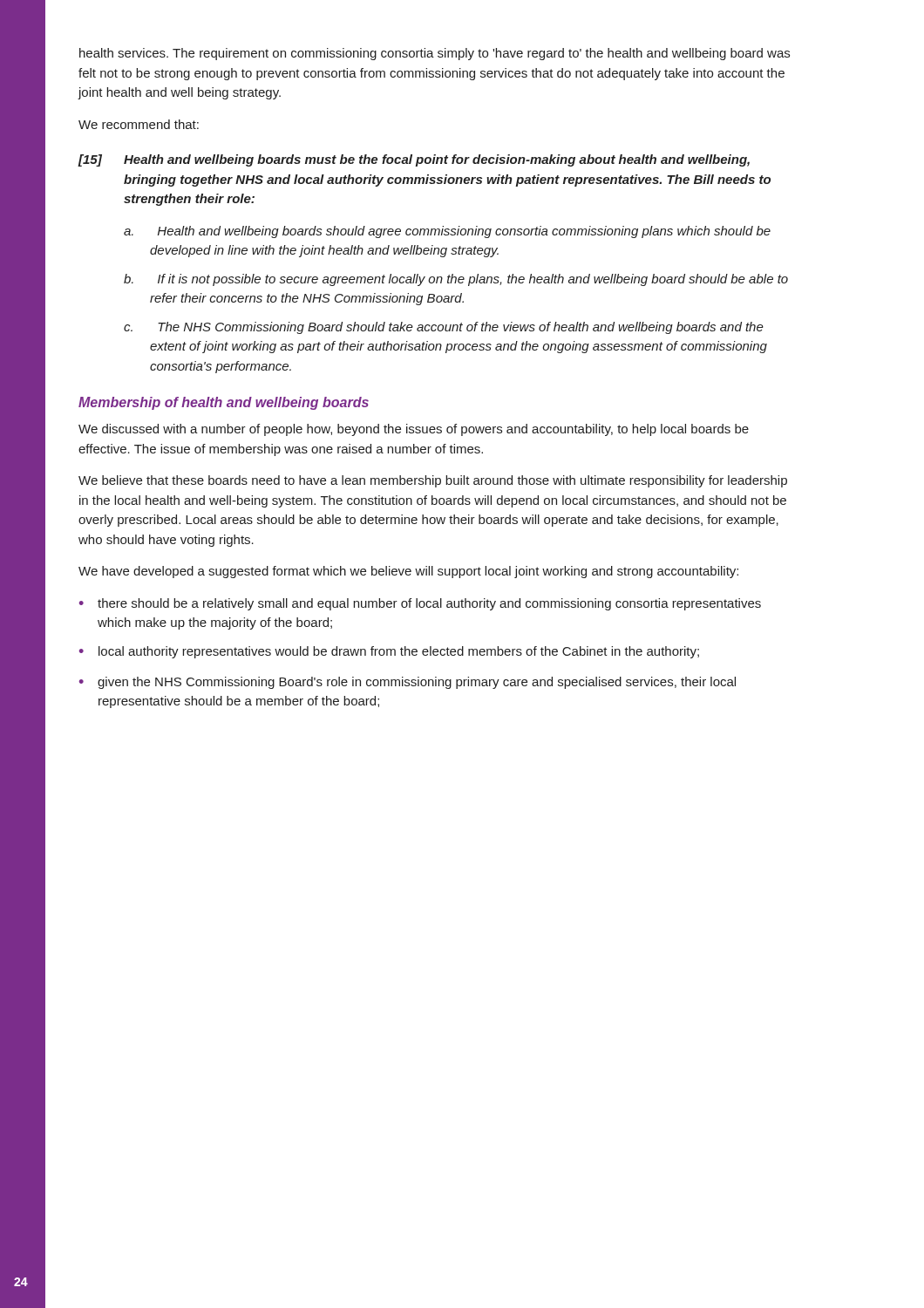This screenshot has width=924, height=1308.
Task: Point to the block beginning "a. Health and wellbeing boards should agree commissioning"
Action: click(459, 241)
